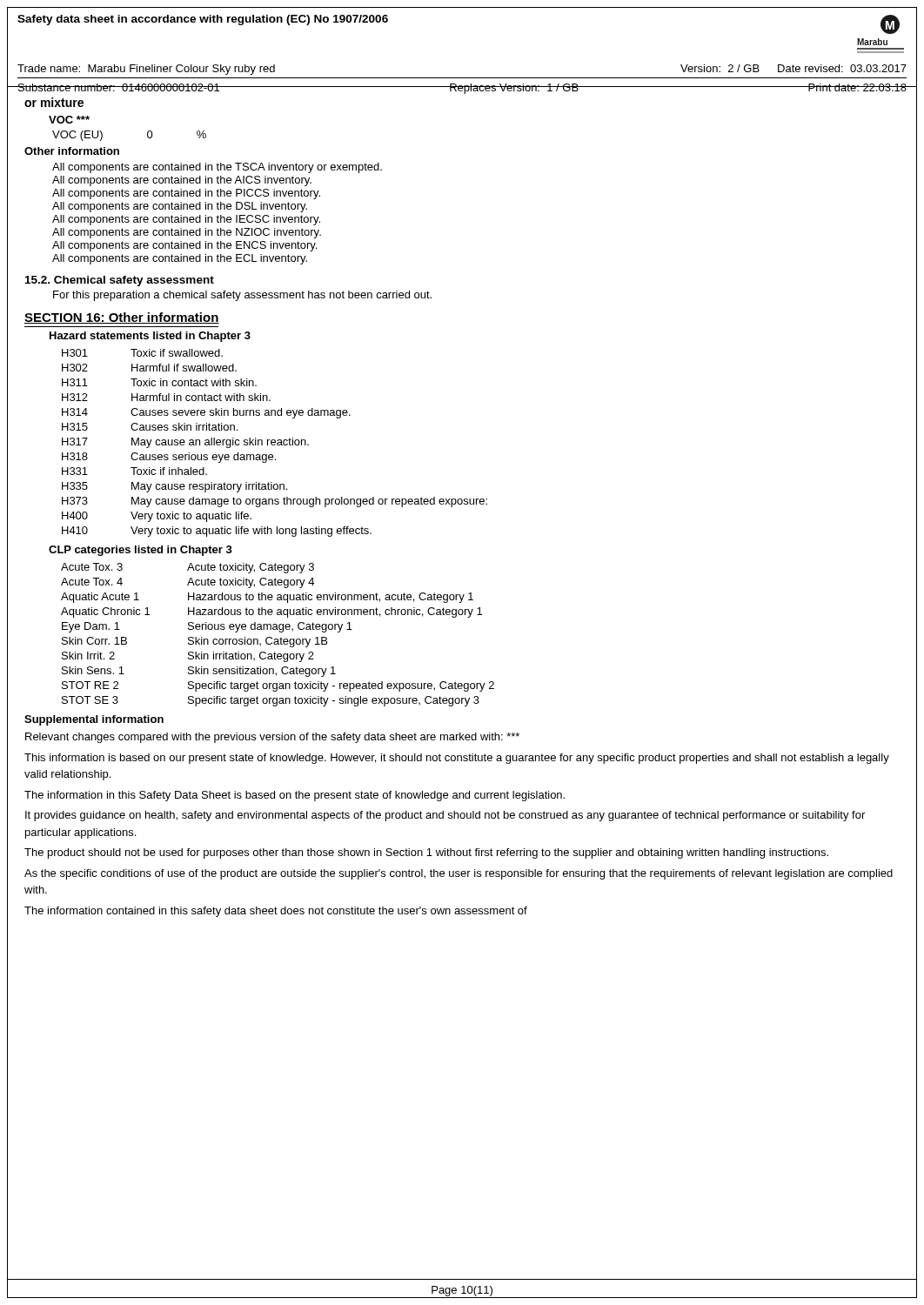Select the region starting "15.2. Chemical safety assessment"
Viewport: 924px width, 1305px height.
[119, 280]
